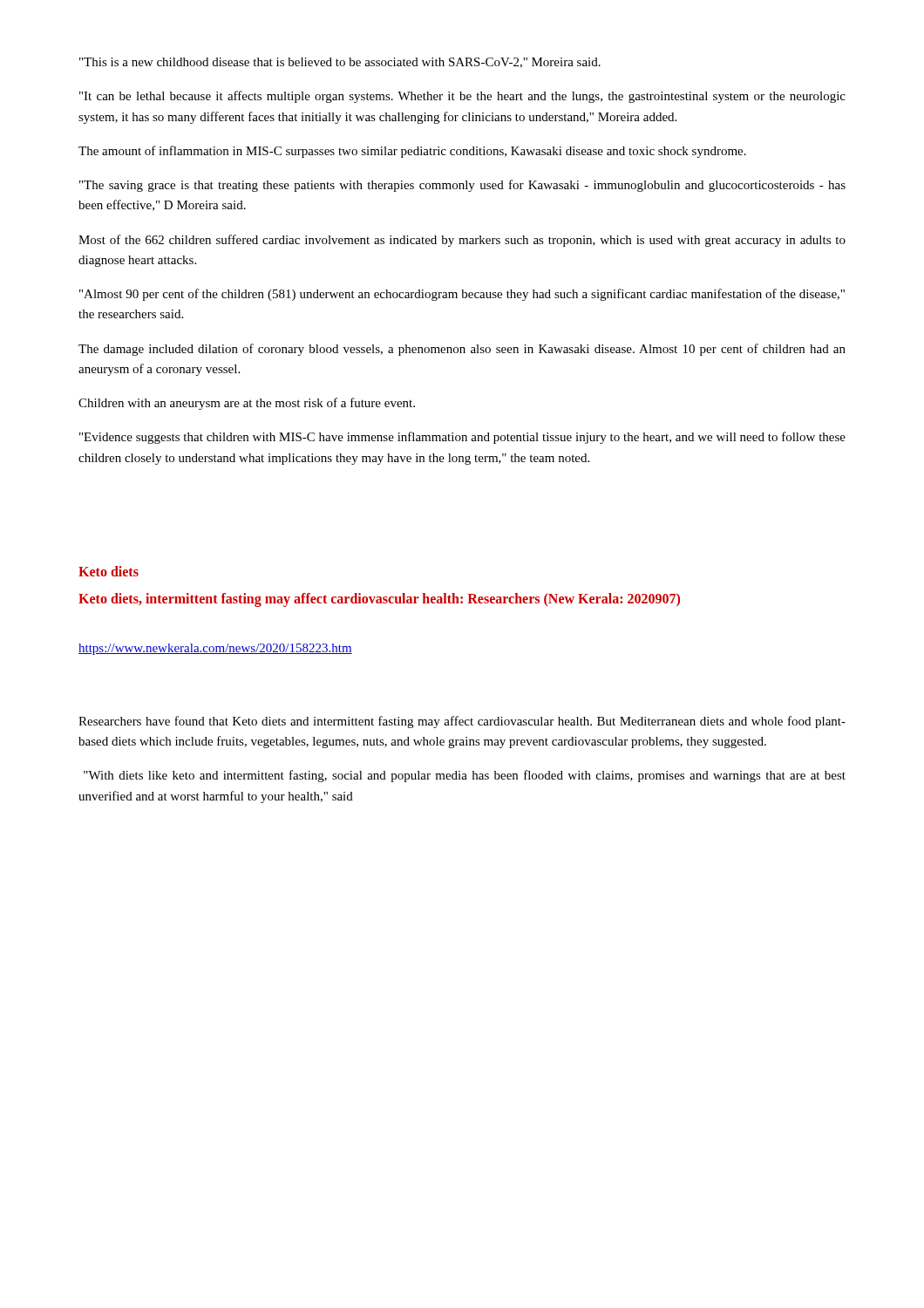Screen dimensions: 1308x924
Task: Click on the text block with the text "Most of the 662 children suffered cardiac"
Action: pos(462,250)
